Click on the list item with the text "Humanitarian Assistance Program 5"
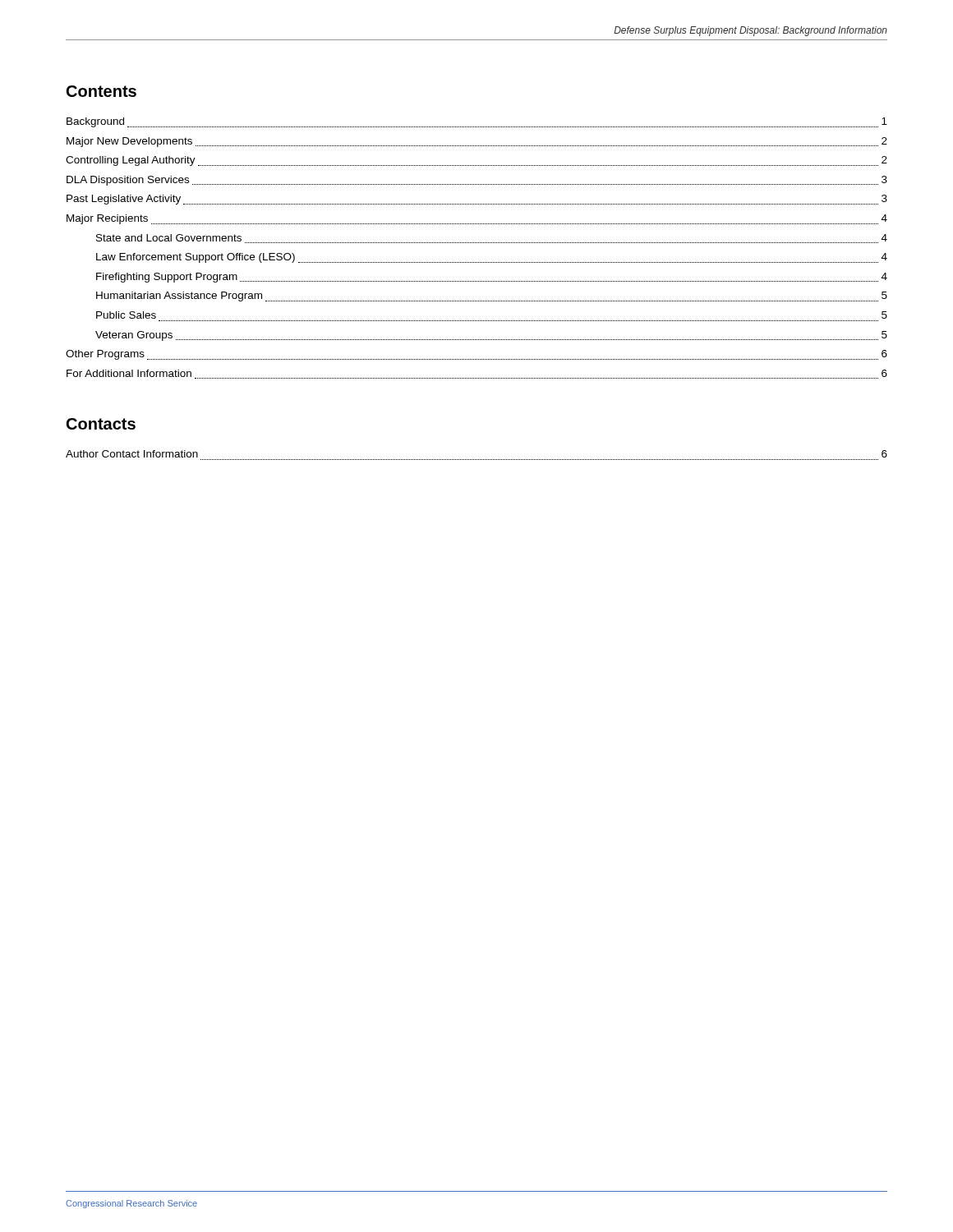The image size is (953, 1232). click(x=491, y=296)
